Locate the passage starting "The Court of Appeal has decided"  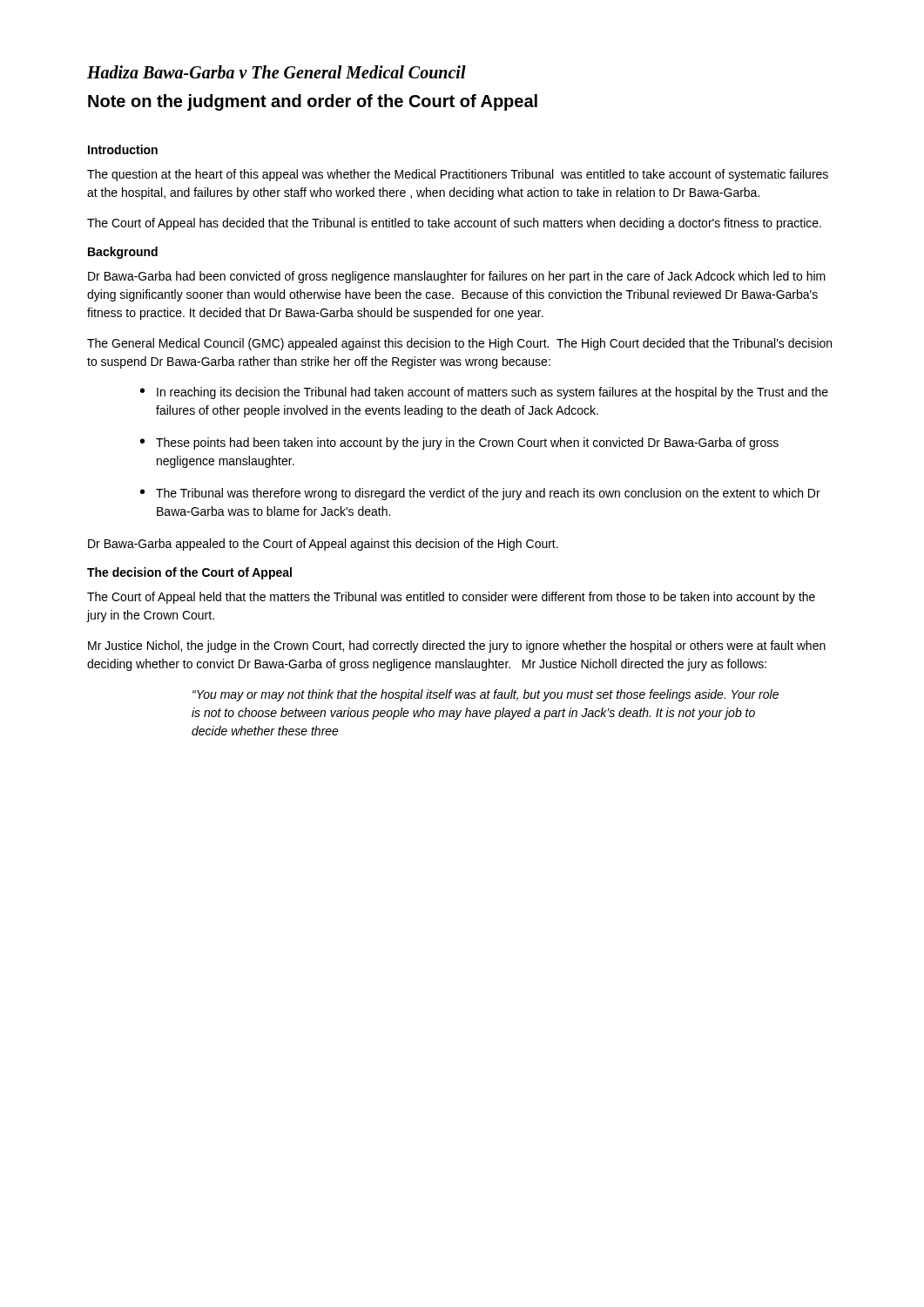[x=455, y=223]
